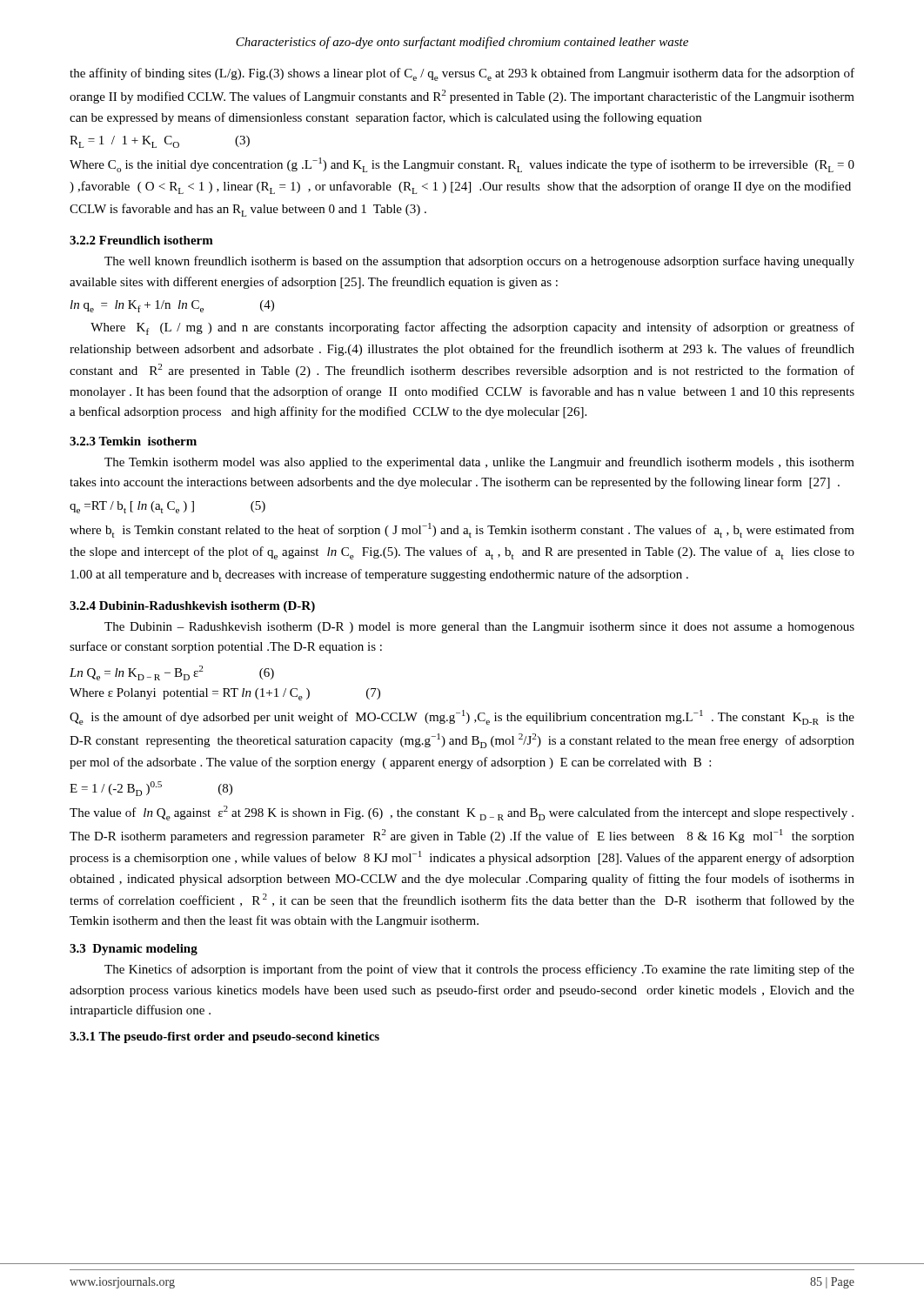Select the text starting "qe =RT / bt [ ln (at"
This screenshot has width=924, height=1305.
(x=168, y=507)
